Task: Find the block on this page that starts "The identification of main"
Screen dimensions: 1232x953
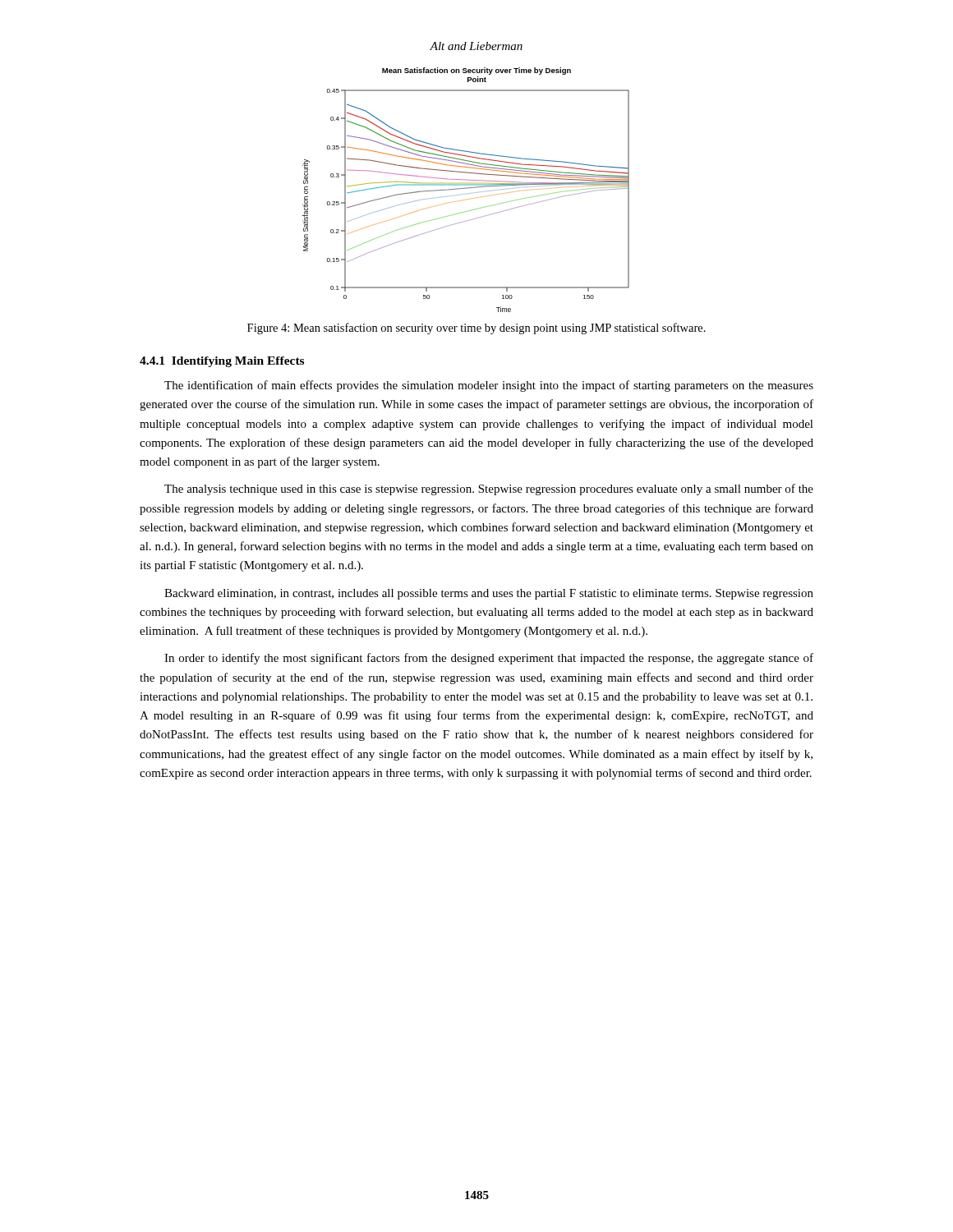Action: click(x=476, y=423)
